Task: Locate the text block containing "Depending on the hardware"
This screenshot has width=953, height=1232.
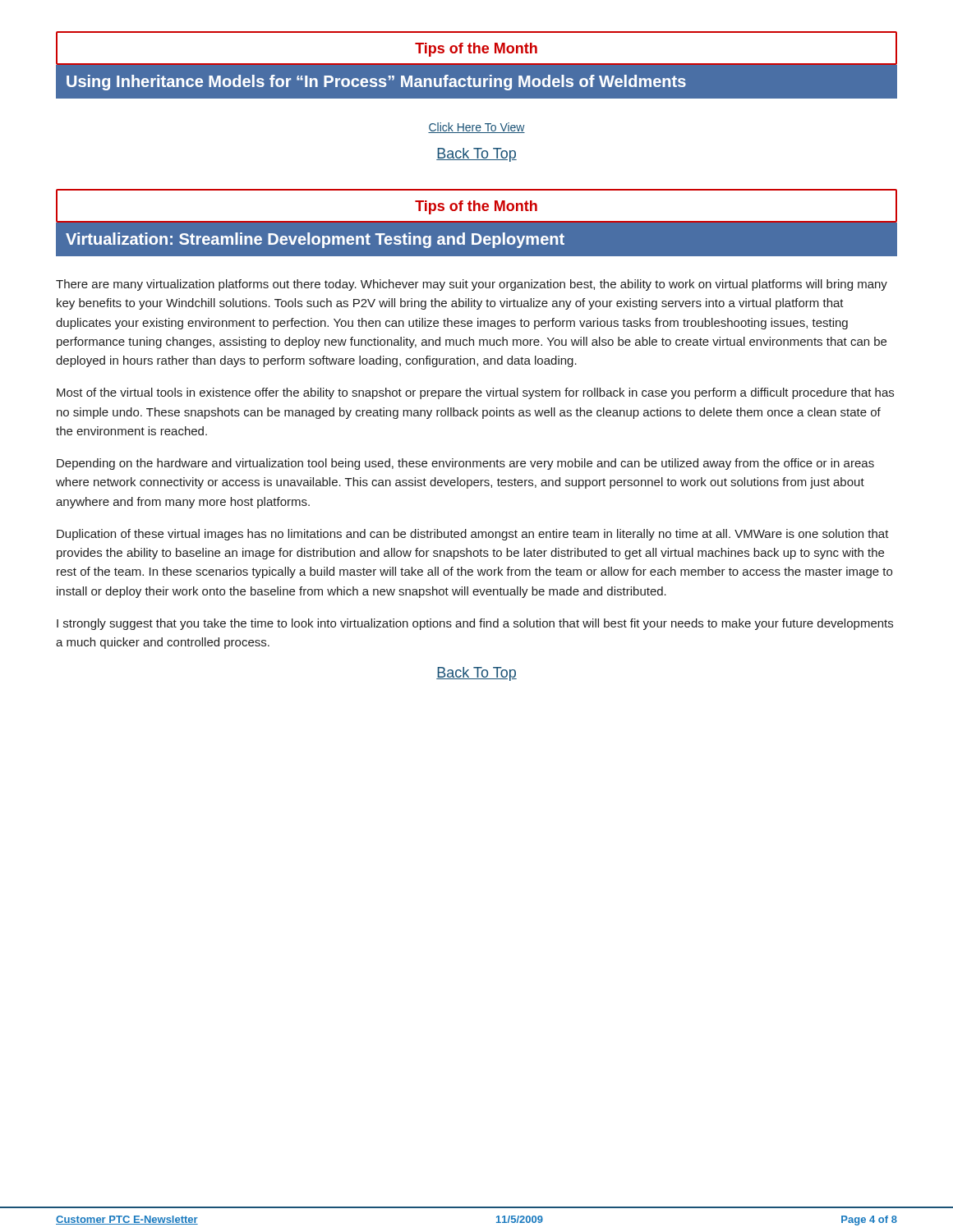Action: click(x=465, y=482)
